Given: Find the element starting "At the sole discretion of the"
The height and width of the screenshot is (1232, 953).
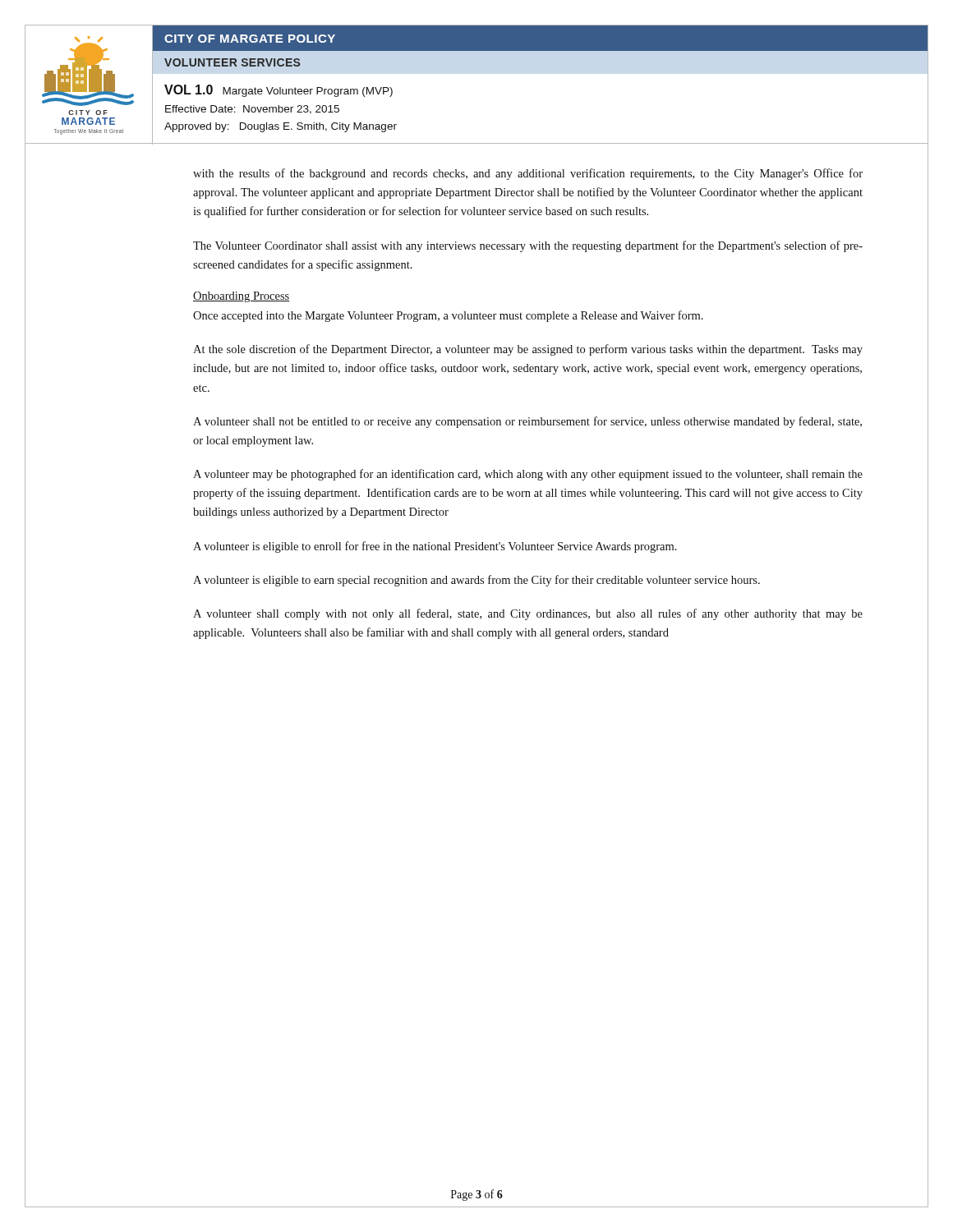Looking at the screenshot, I should [528, 368].
